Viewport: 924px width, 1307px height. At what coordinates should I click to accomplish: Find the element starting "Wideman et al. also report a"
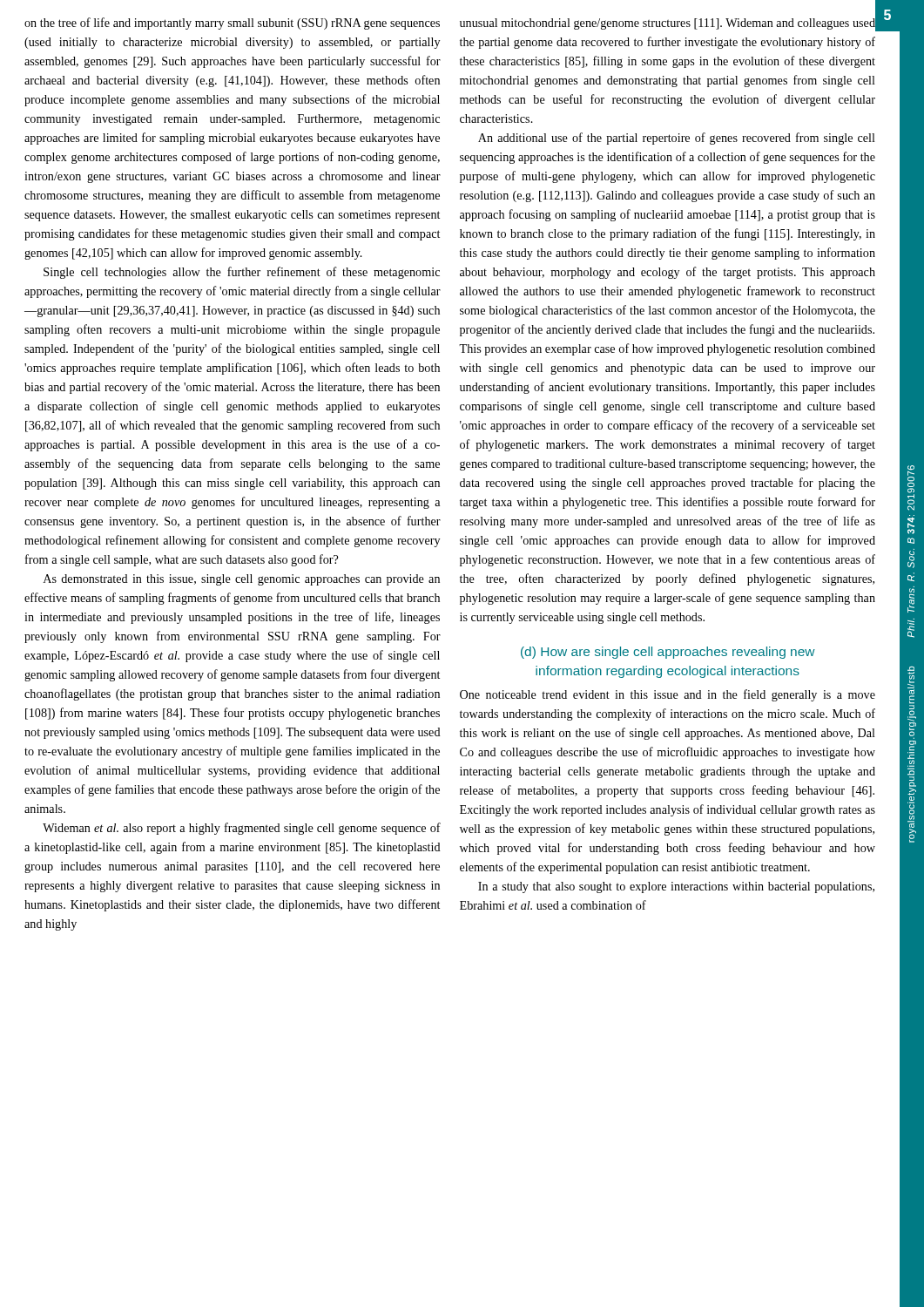[232, 876]
